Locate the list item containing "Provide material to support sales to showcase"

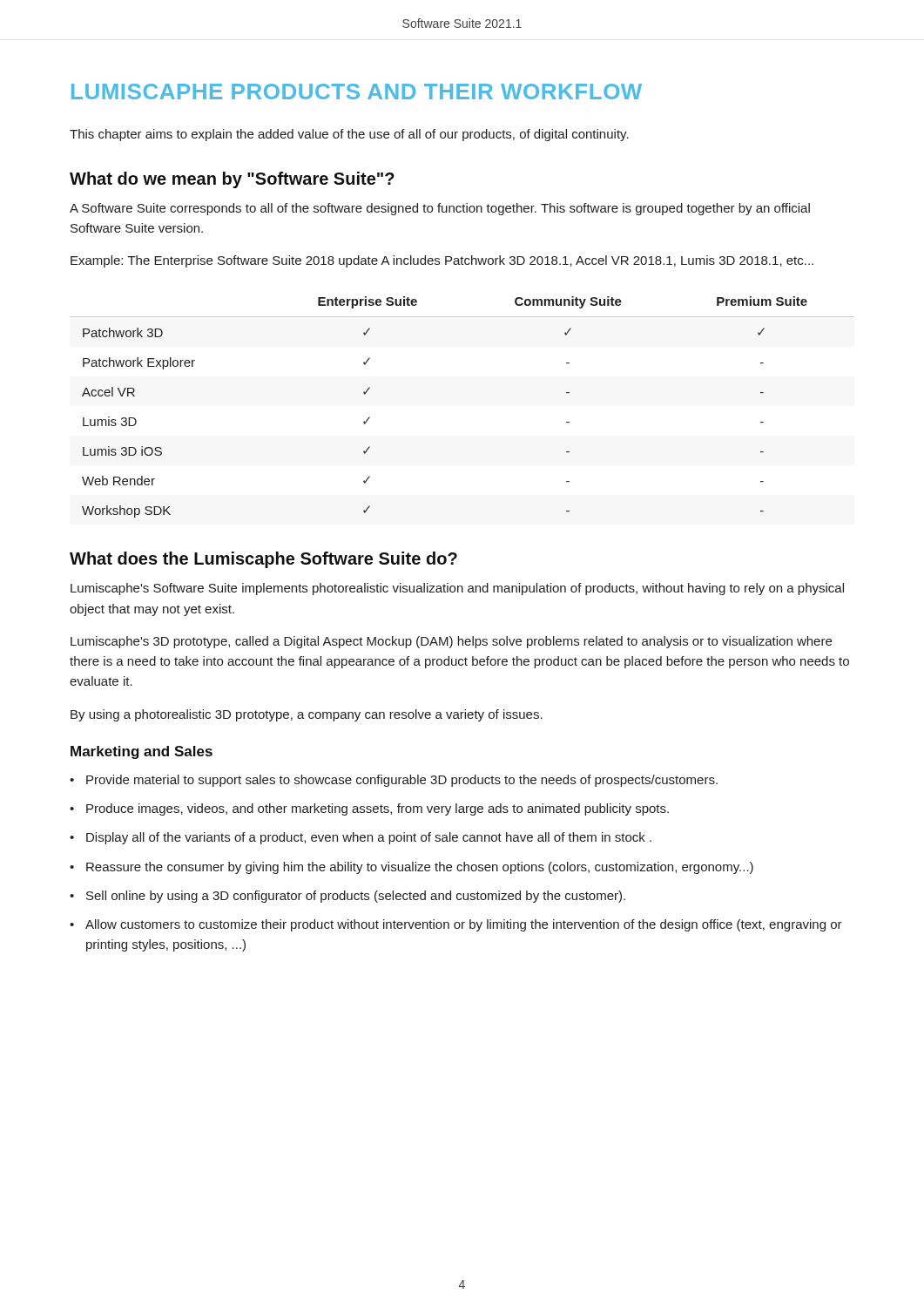point(402,779)
